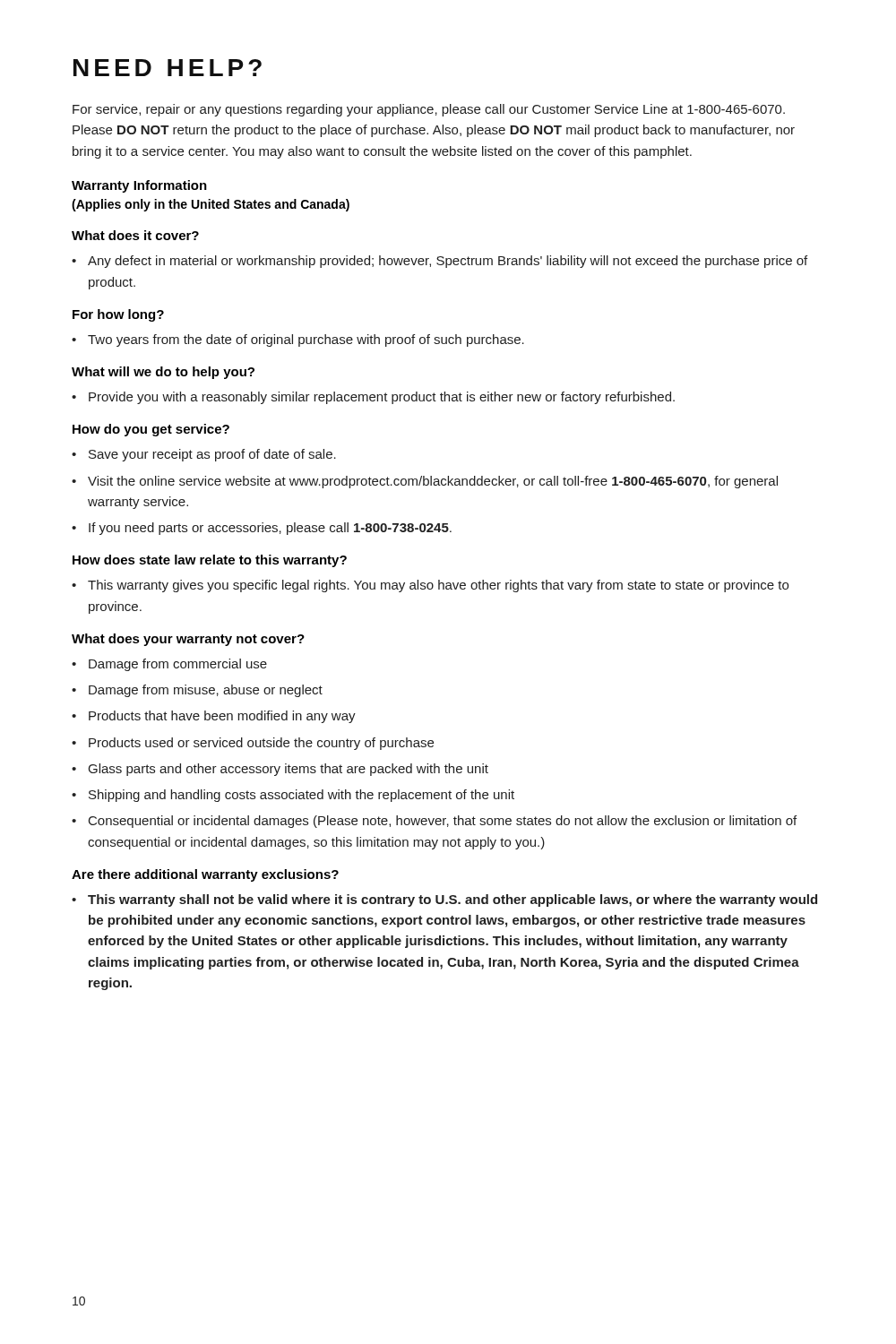The image size is (896, 1344).
Task: Point to the block beginning "Products used or serviced outside the country of"
Action: 261,742
